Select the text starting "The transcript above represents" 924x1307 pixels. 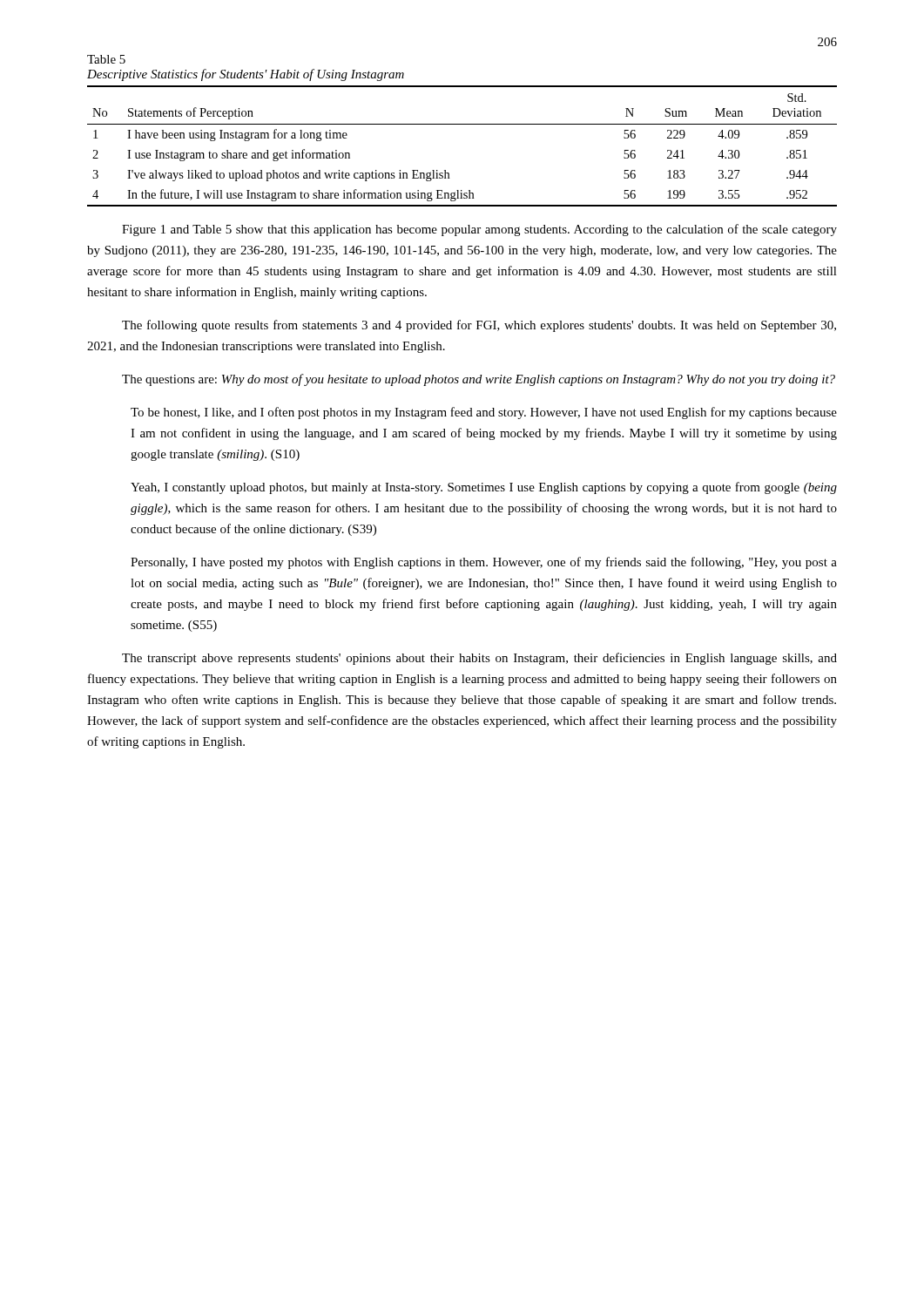[x=462, y=700]
